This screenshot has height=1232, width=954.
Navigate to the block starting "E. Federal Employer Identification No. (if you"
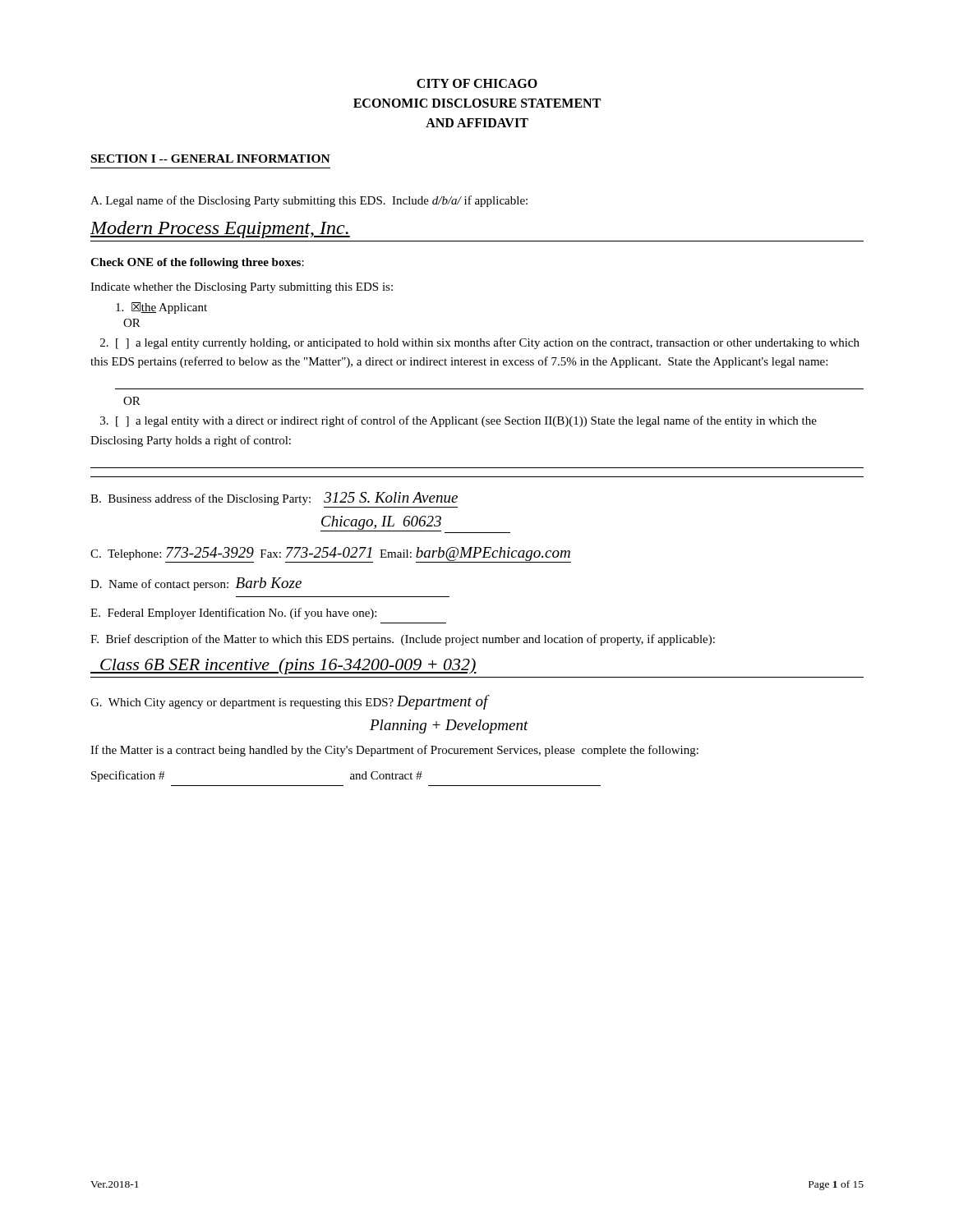click(268, 613)
